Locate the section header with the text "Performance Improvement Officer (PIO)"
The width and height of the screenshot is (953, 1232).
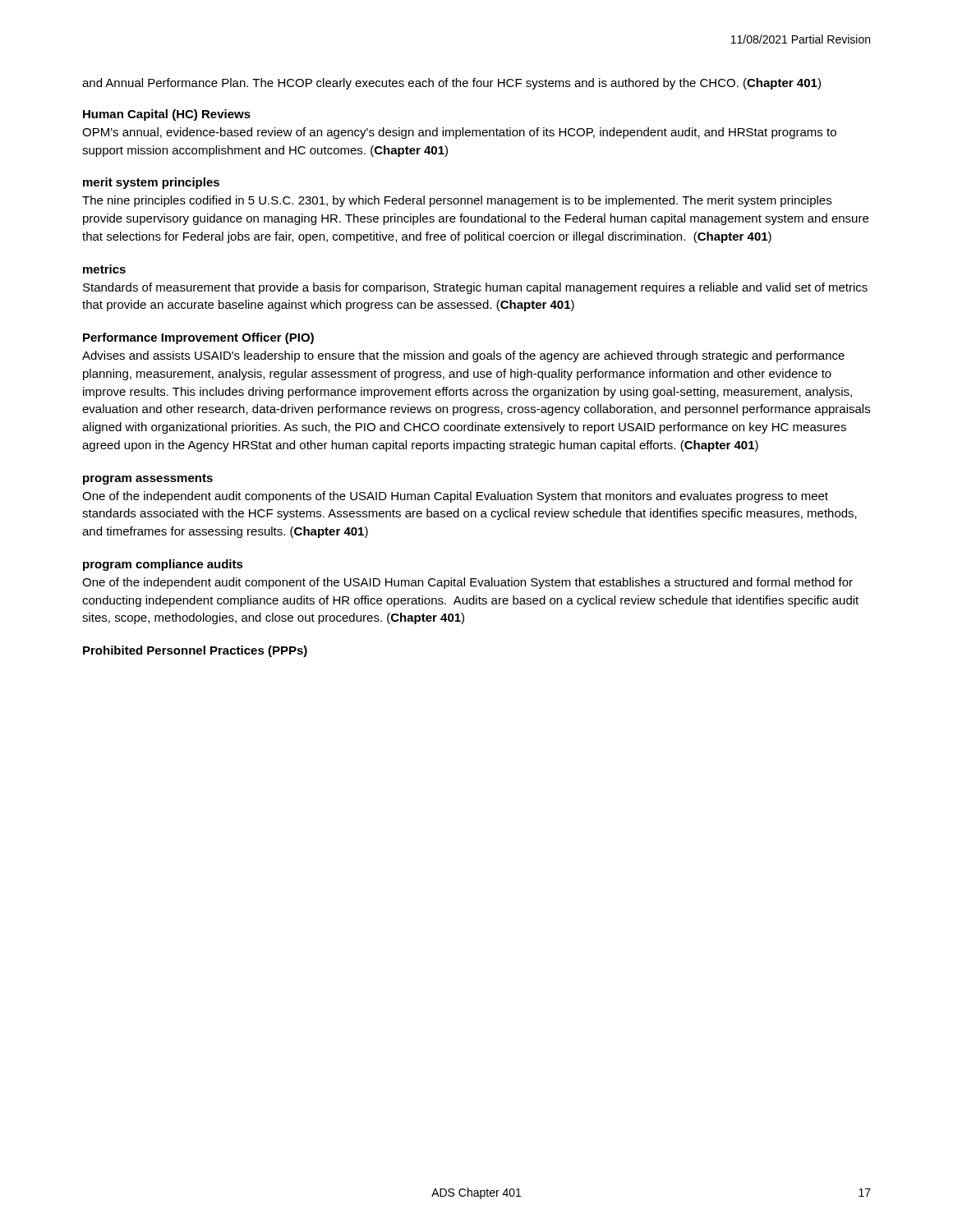198,337
